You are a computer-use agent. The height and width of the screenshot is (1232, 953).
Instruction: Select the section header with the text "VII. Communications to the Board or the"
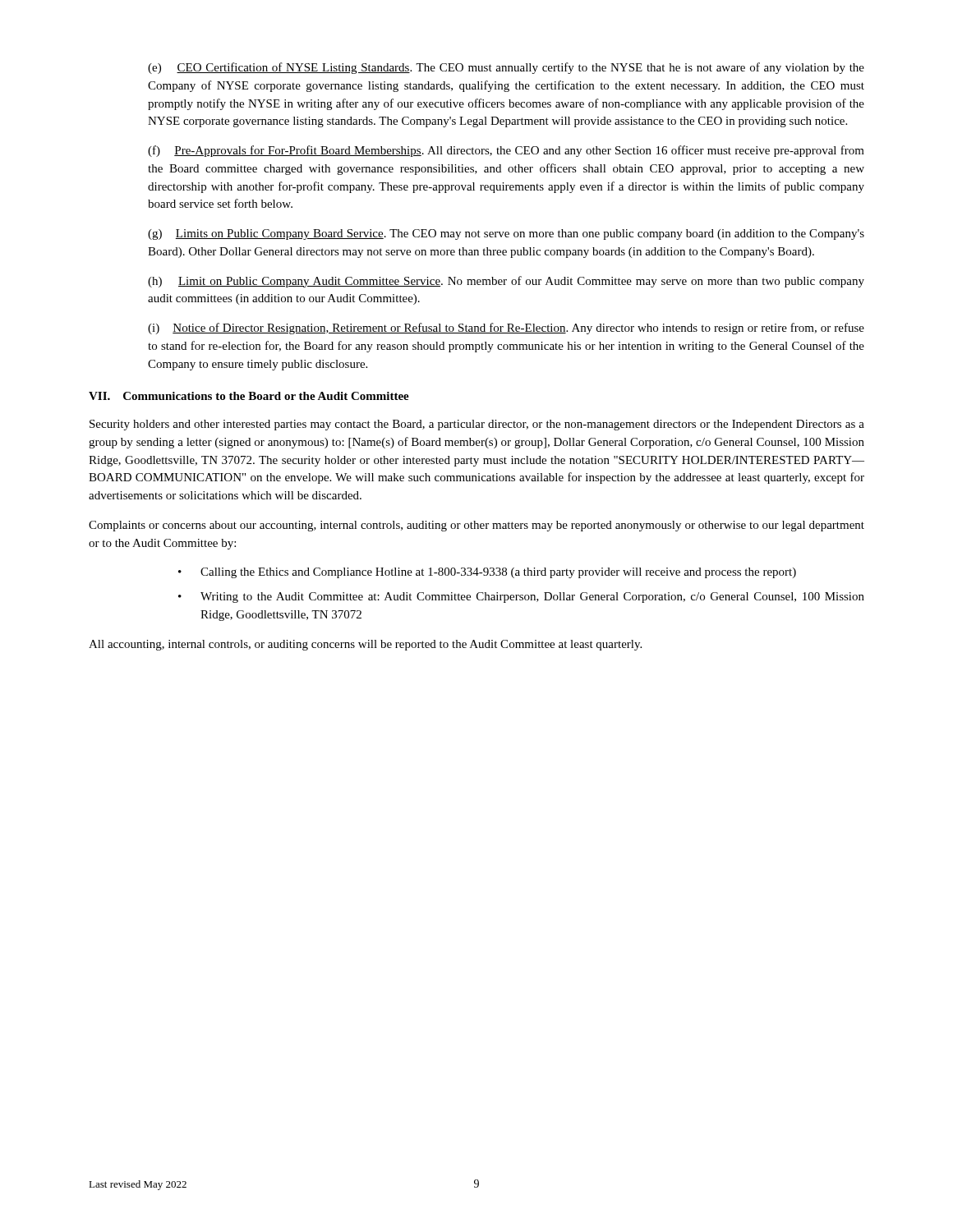249,396
